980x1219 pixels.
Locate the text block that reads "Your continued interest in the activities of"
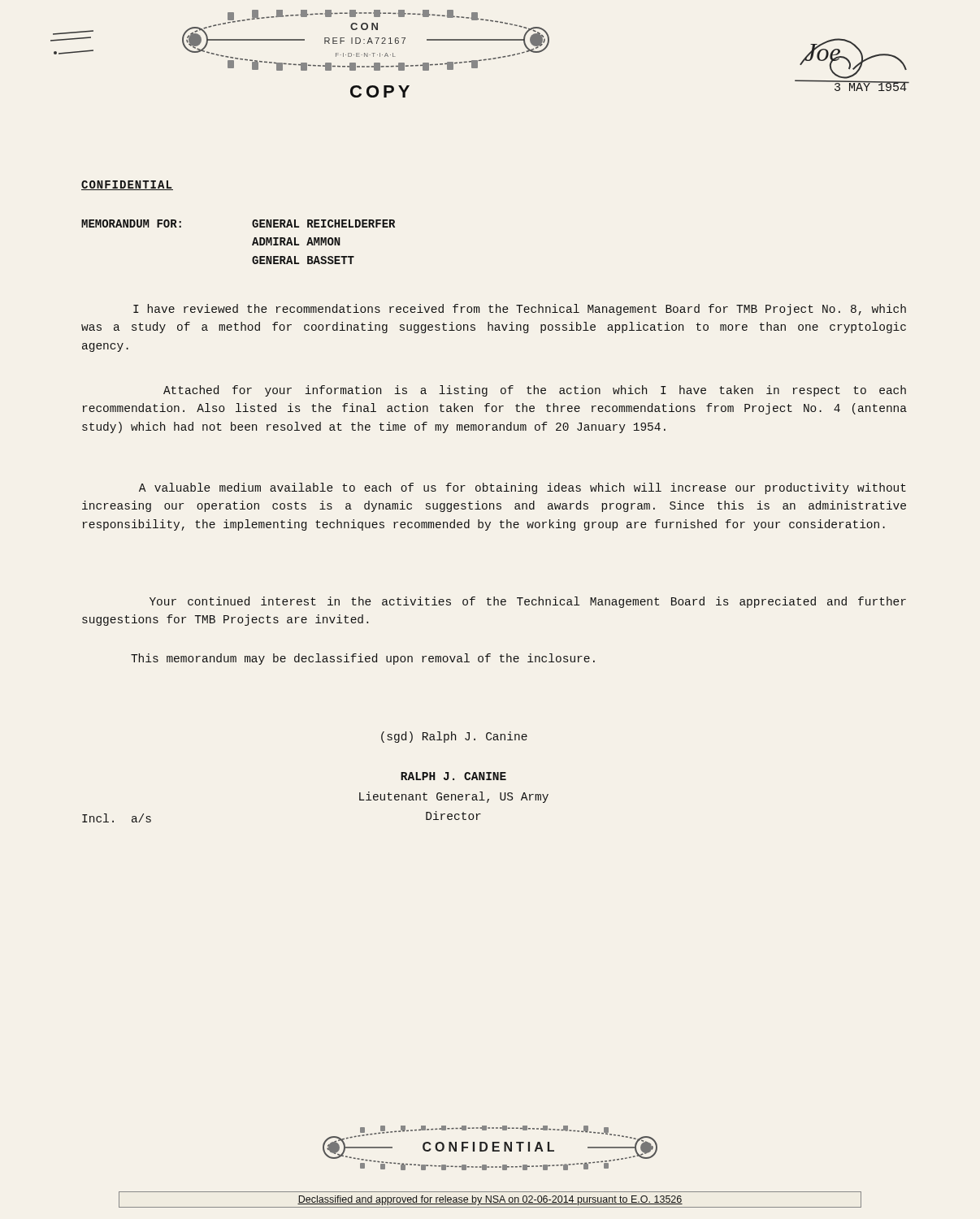(x=494, y=611)
